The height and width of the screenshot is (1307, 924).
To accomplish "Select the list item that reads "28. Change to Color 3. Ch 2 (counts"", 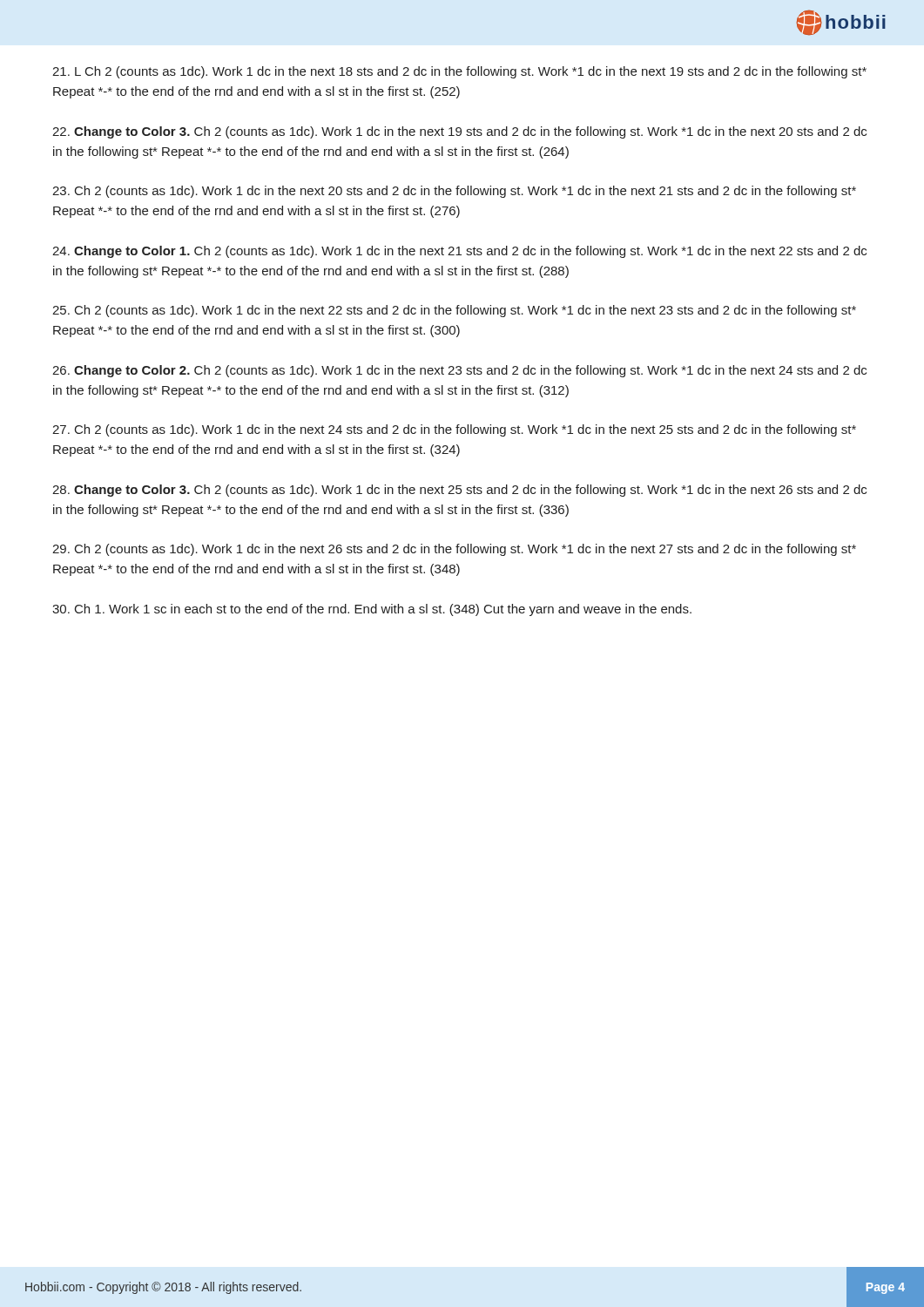I will [x=460, y=499].
